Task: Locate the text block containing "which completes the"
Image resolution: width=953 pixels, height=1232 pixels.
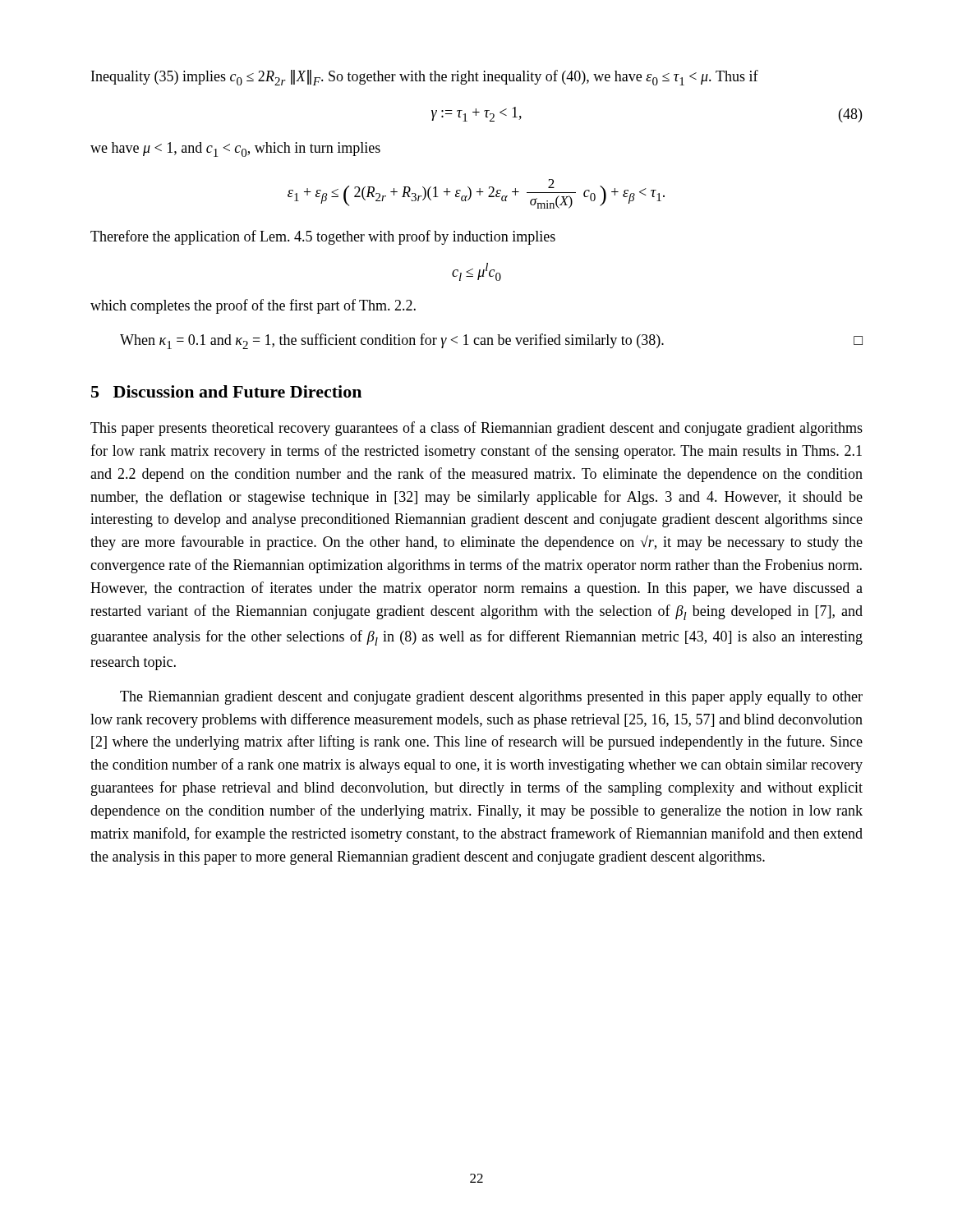Action: coord(253,306)
